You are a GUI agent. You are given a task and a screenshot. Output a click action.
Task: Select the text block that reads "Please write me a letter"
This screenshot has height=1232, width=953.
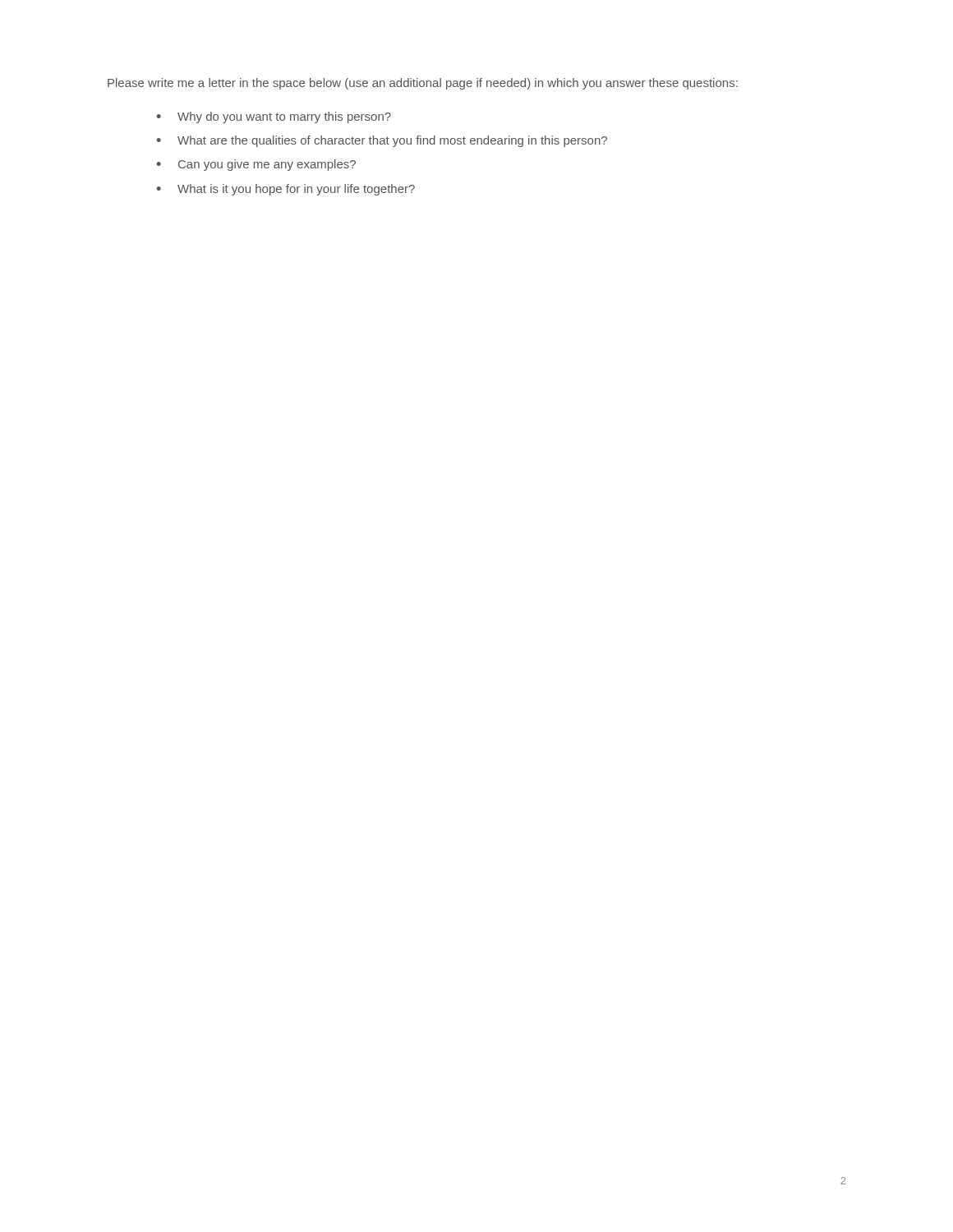[x=423, y=83]
